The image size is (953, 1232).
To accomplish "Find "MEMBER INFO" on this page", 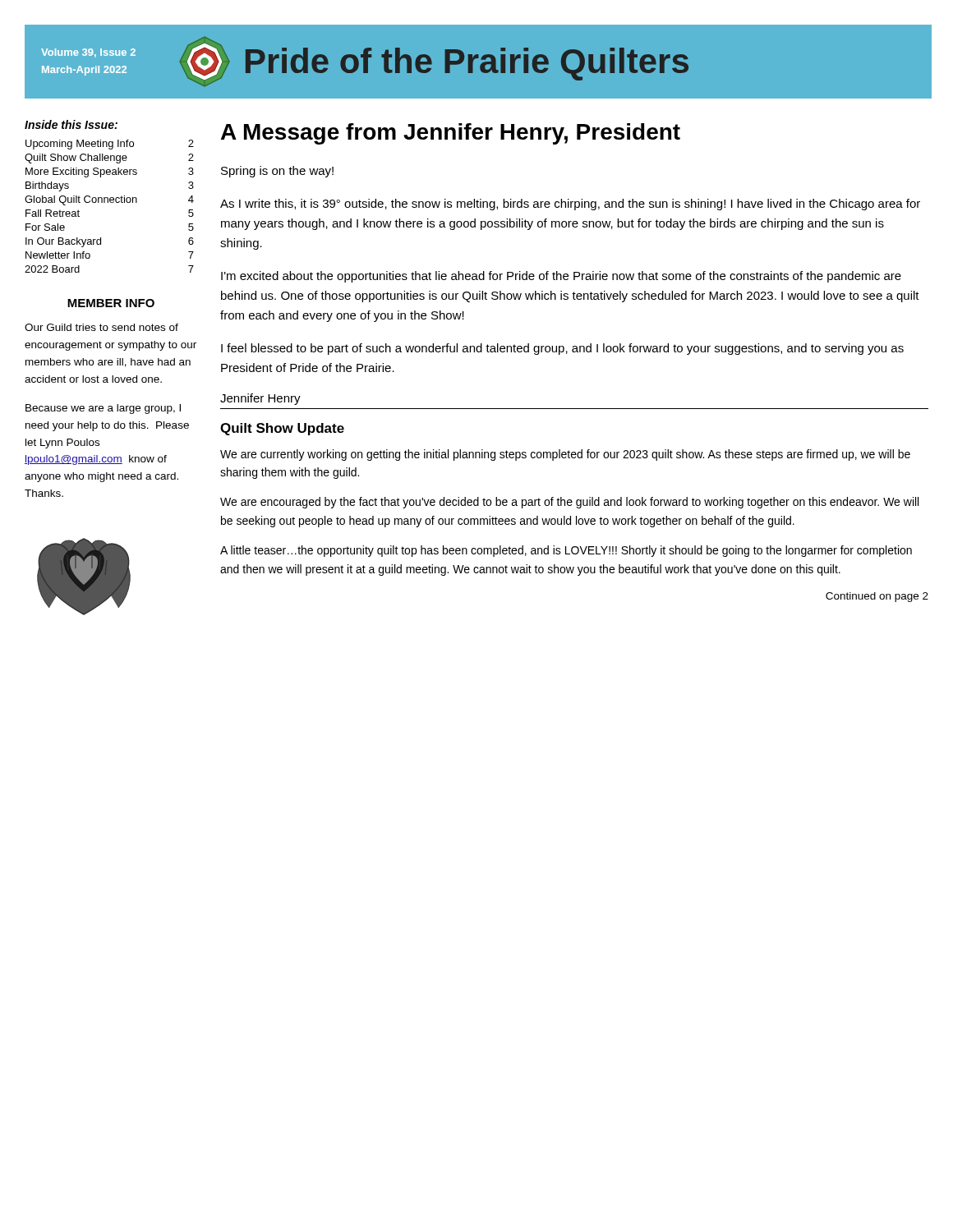I will tap(111, 303).
